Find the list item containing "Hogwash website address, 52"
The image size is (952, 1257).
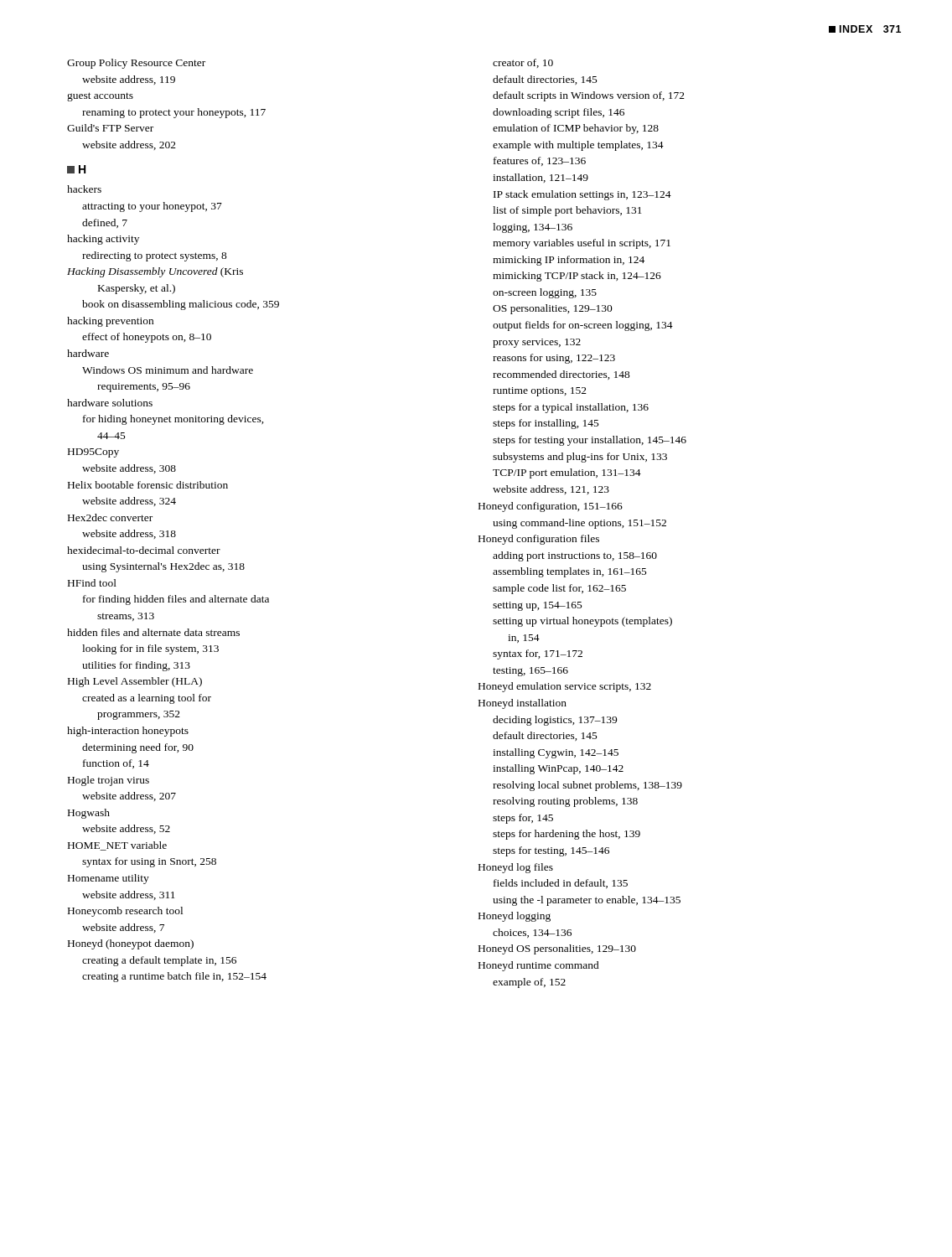(x=89, y=814)
